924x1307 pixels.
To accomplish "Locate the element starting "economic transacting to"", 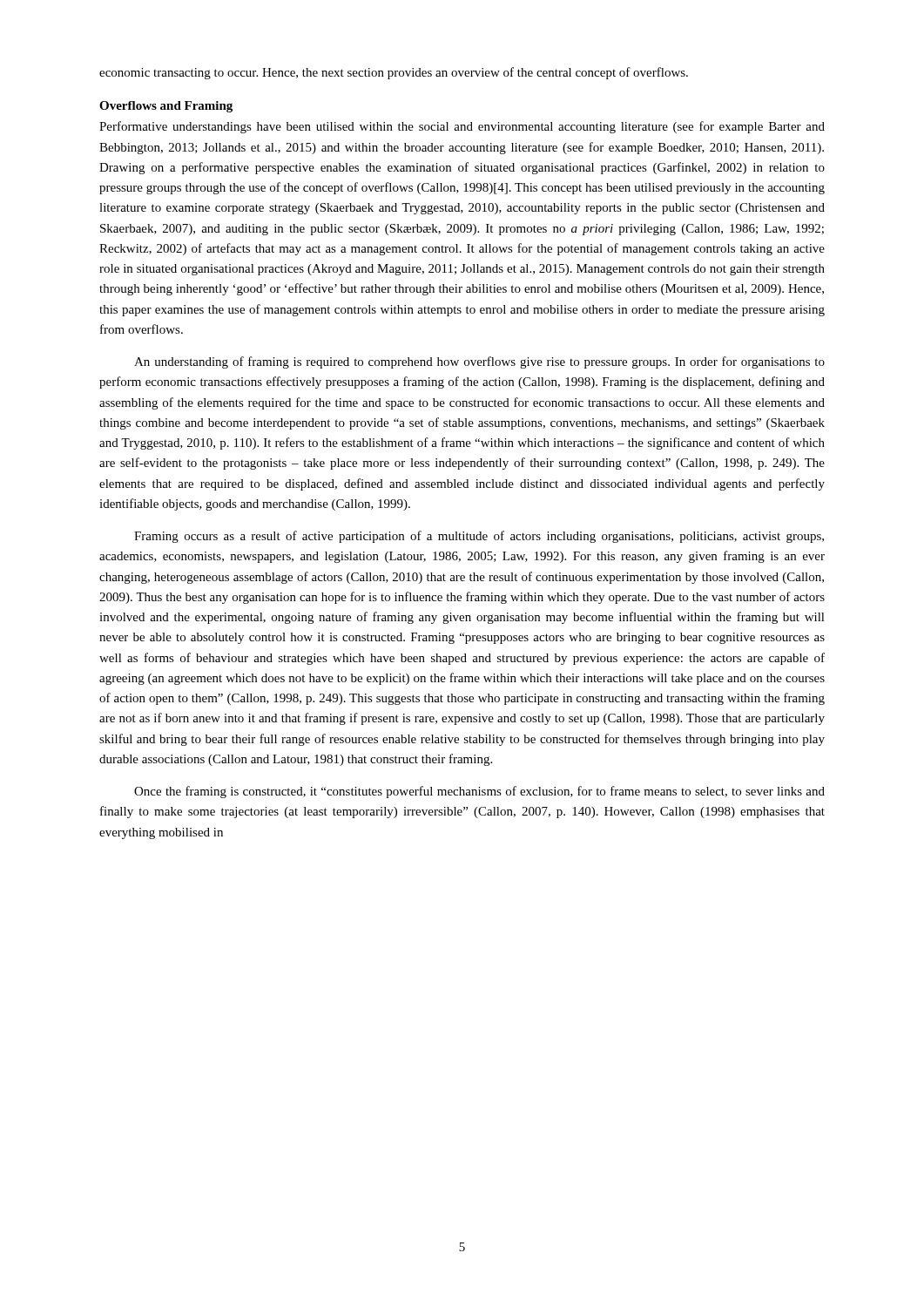I will tap(394, 72).
